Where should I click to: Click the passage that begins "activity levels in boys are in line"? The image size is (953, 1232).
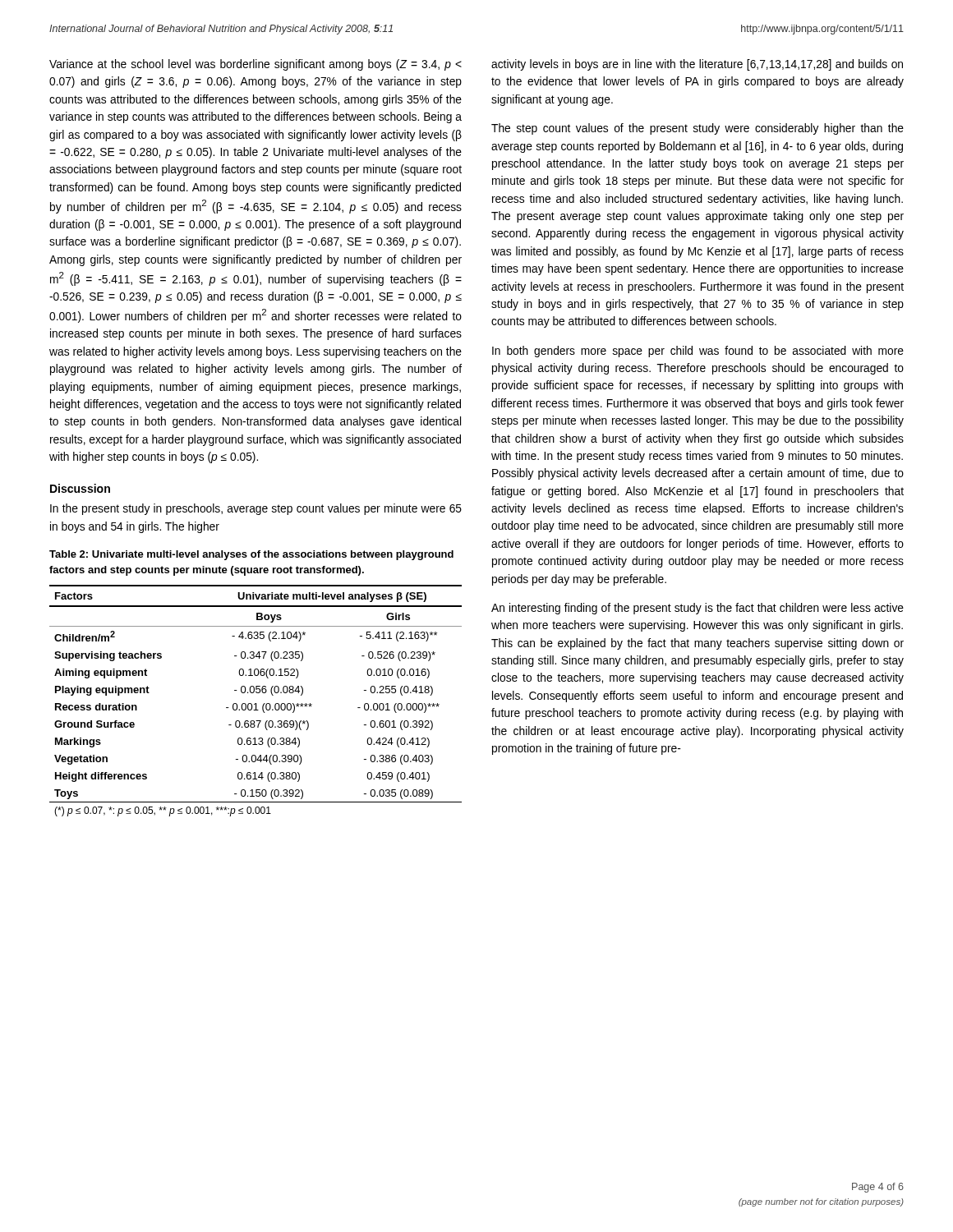pos(698,82)
